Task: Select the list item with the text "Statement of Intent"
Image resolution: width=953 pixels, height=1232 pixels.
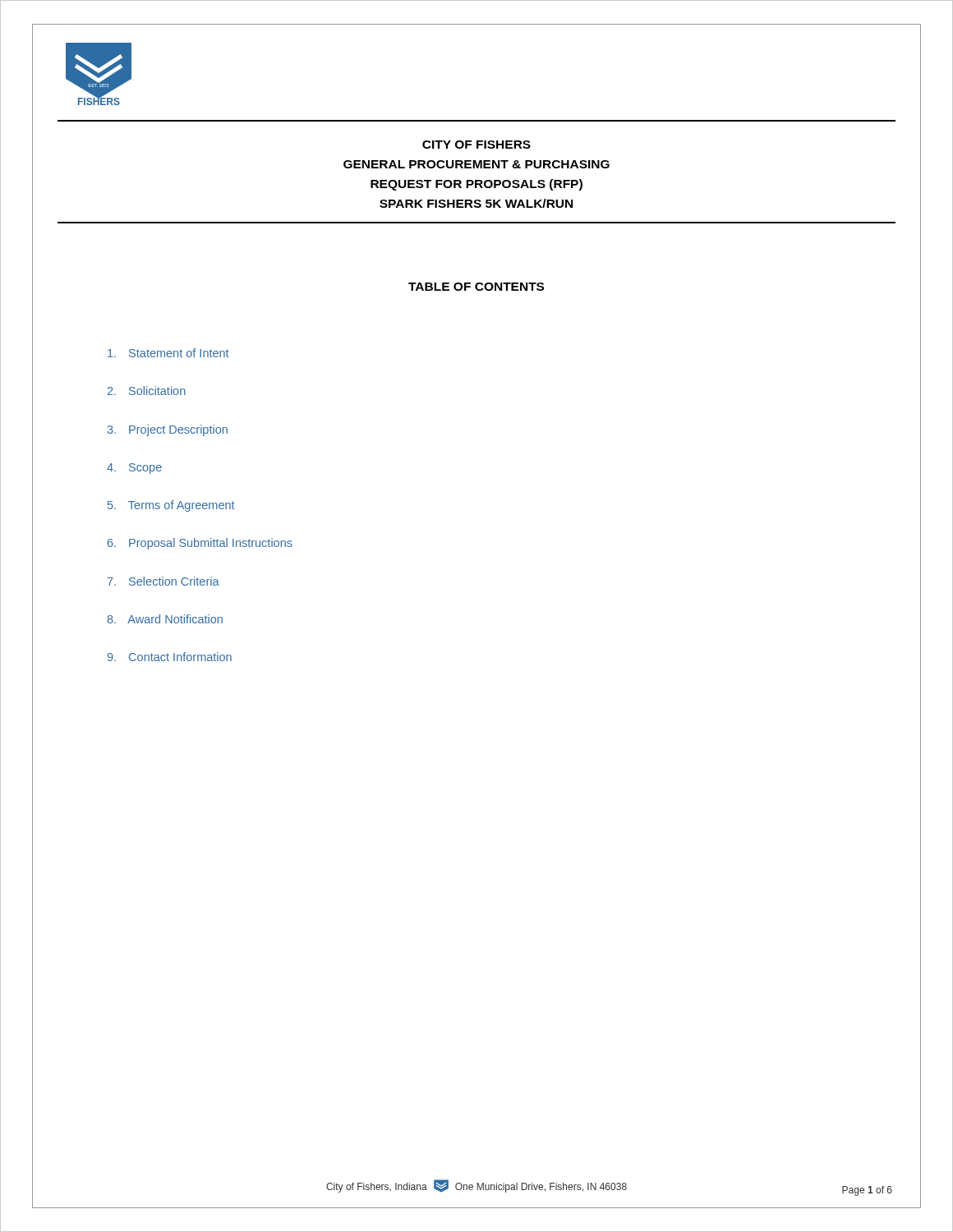Action: [x=168, y=353]
